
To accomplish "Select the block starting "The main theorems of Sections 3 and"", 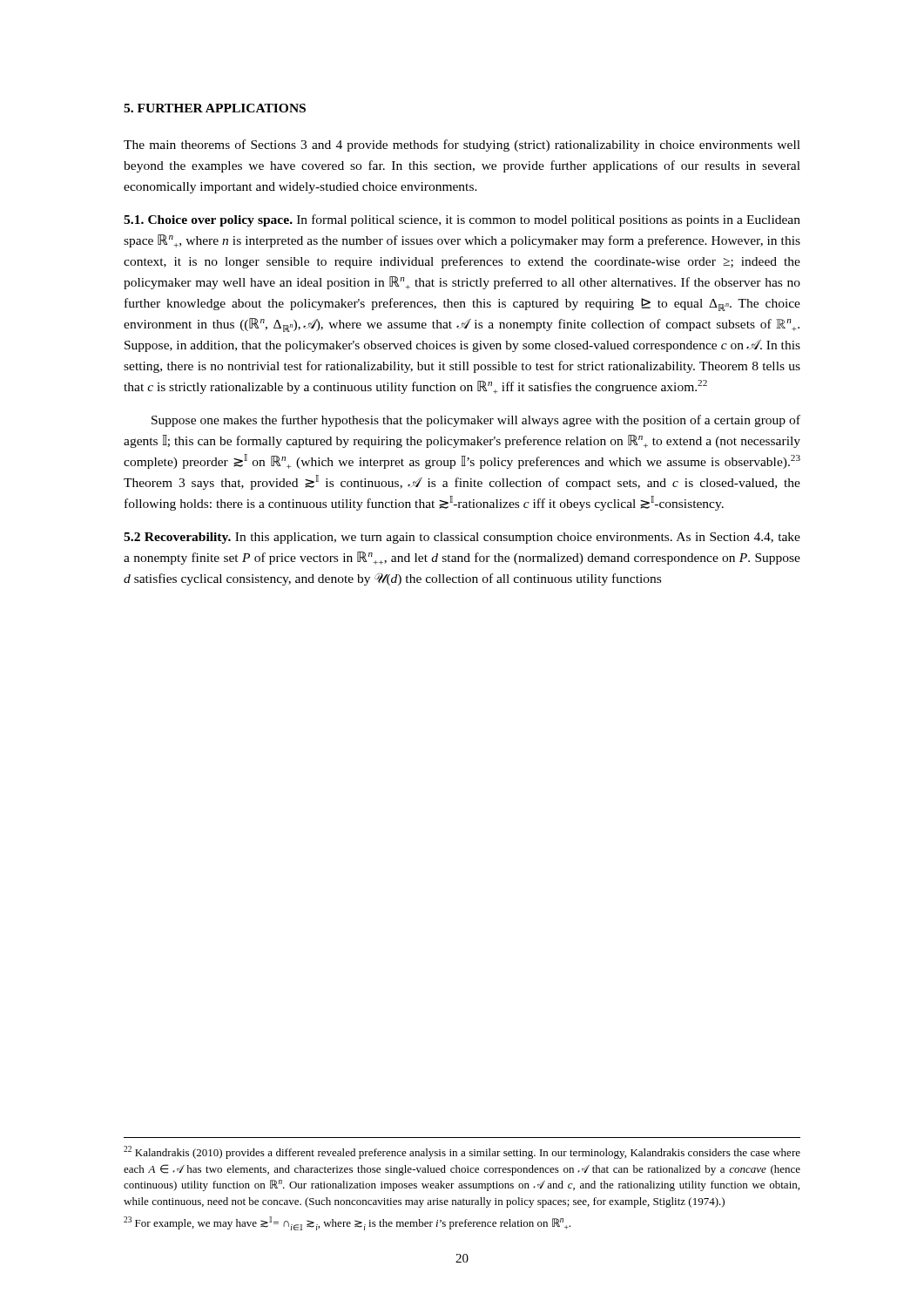I will point(462,165).
